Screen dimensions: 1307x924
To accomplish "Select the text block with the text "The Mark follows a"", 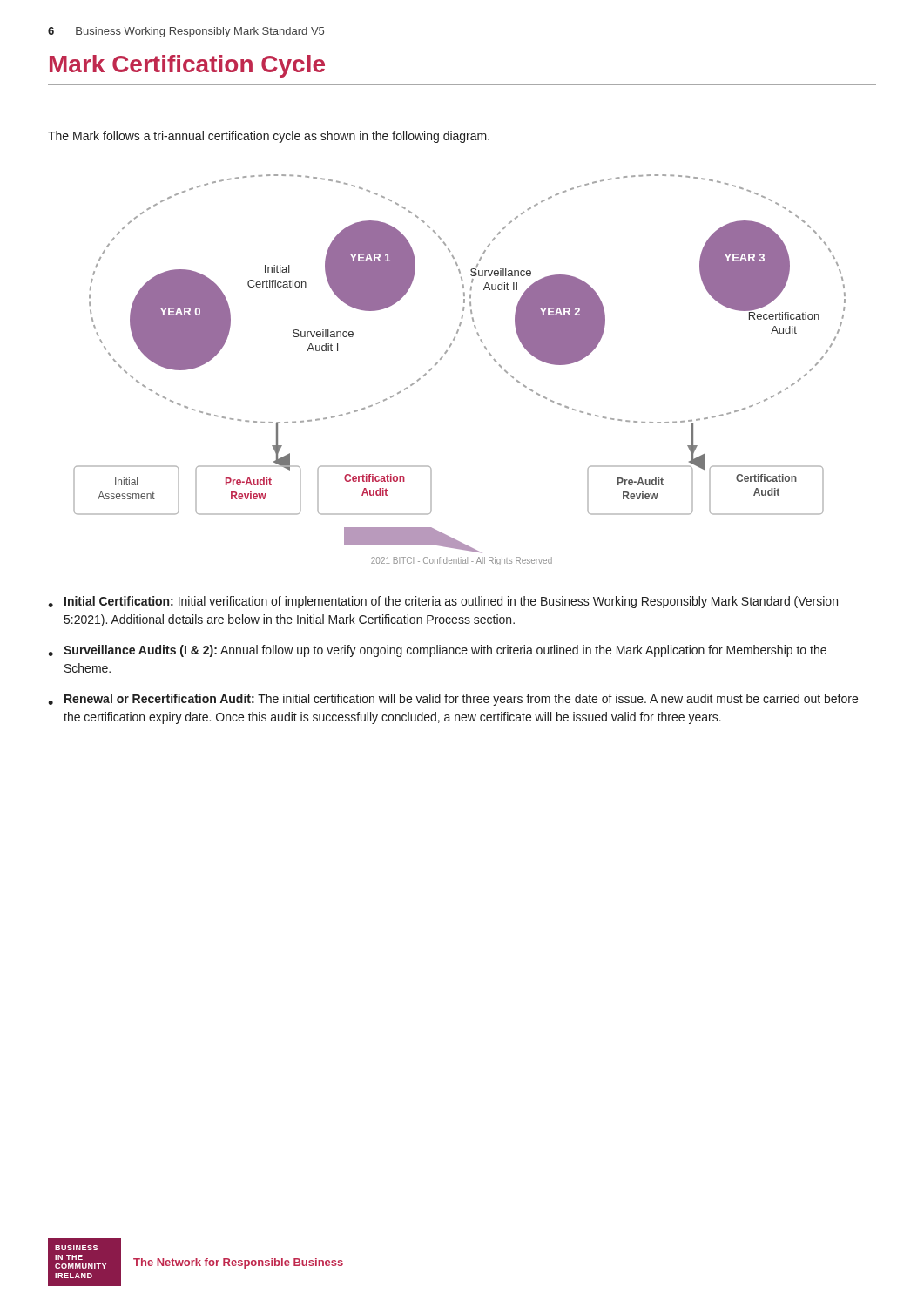I will point(269,136).
